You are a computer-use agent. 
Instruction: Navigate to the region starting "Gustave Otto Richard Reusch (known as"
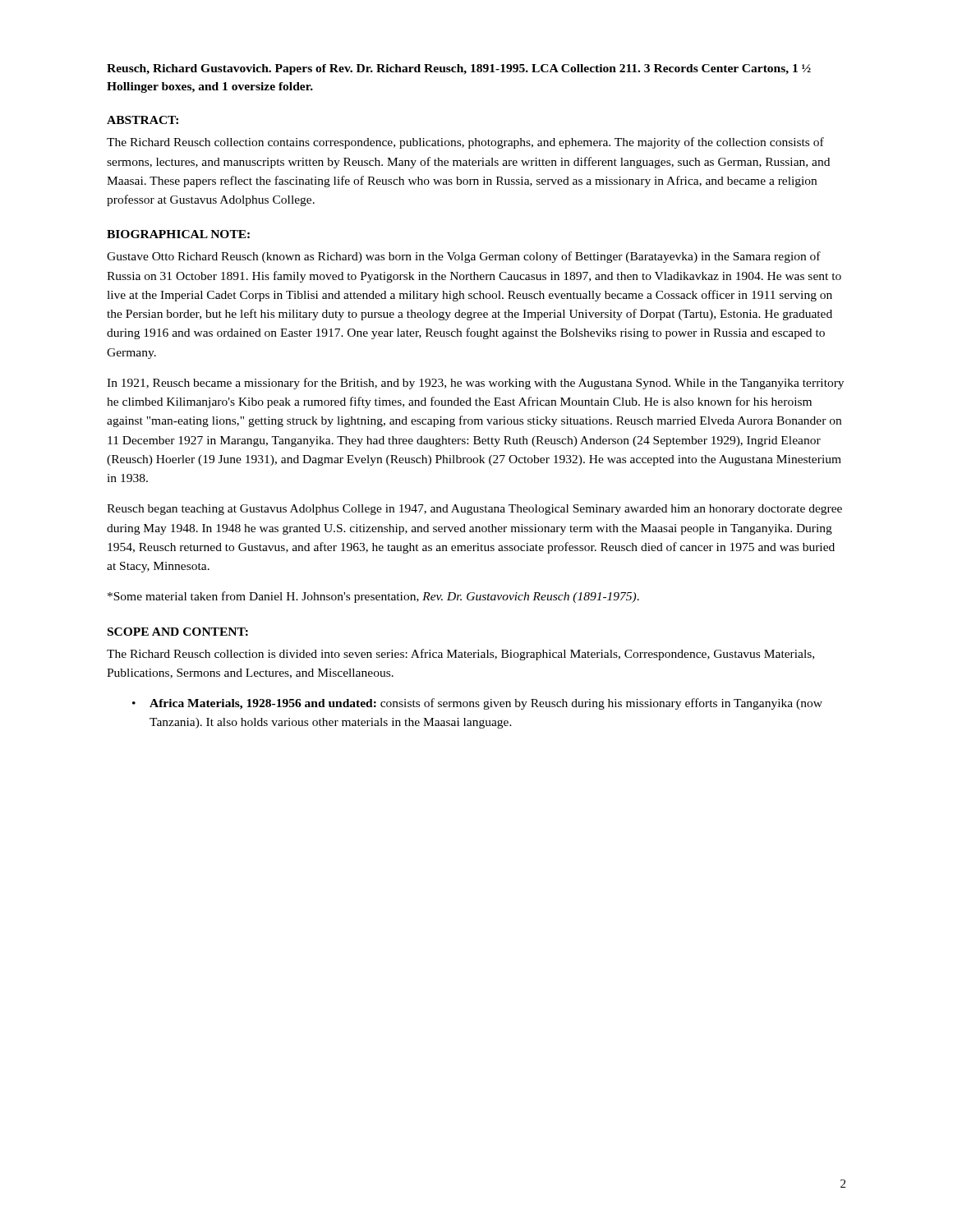point(474,304)
